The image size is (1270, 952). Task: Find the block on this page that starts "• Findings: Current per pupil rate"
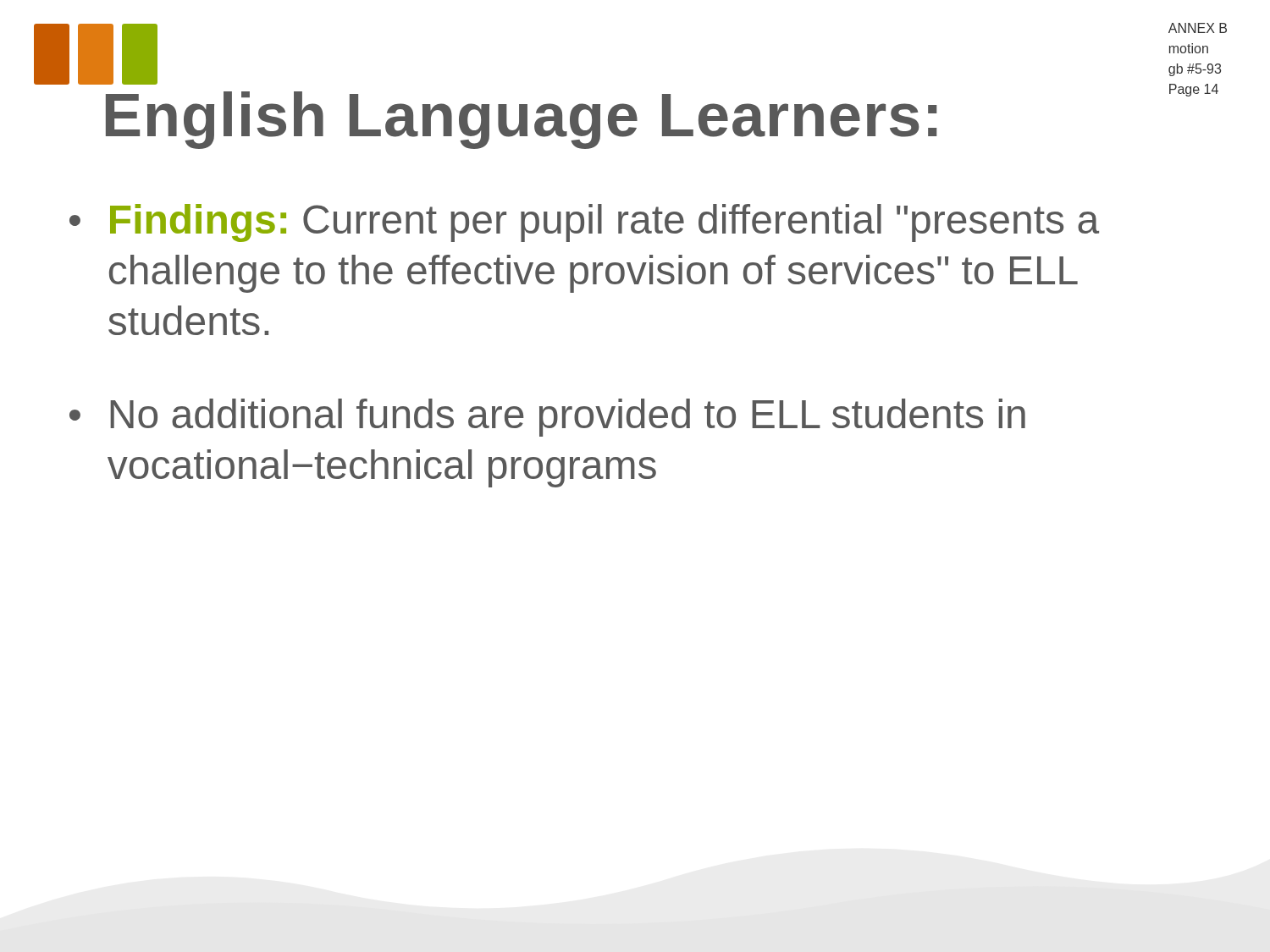(635, 271)
